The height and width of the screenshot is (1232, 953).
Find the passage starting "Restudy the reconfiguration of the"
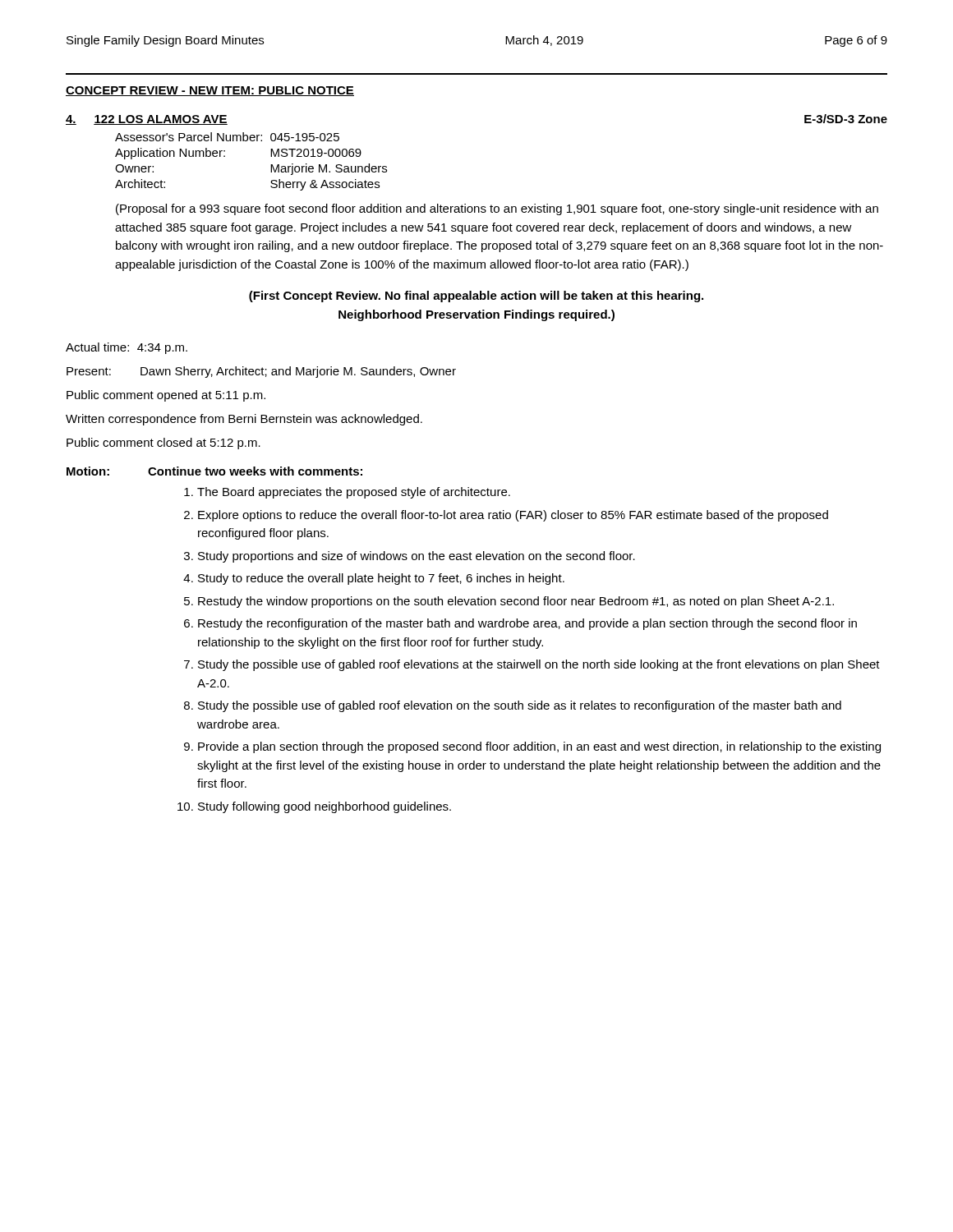[527, 632]
